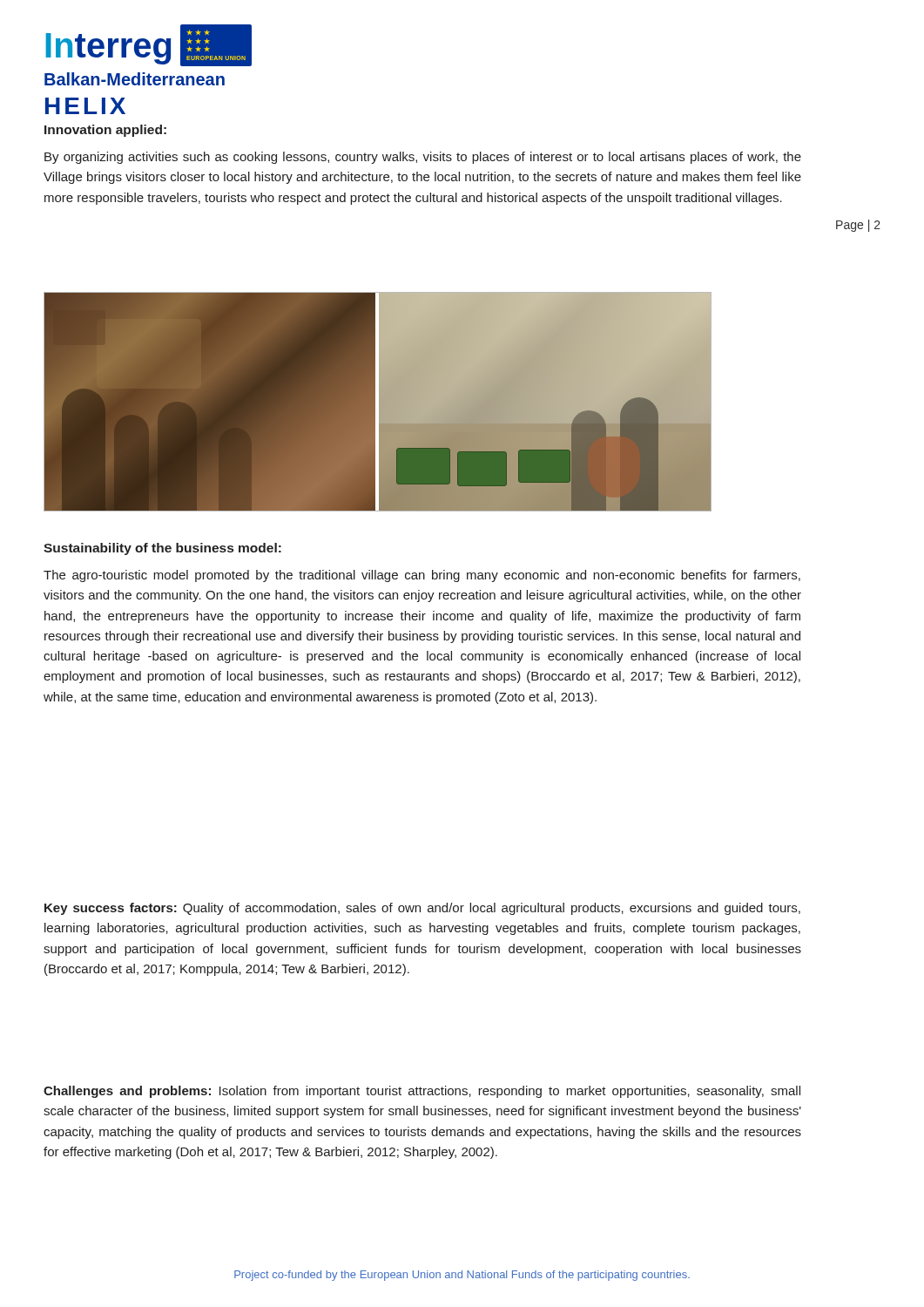Locate the block of text that opens with "Challenges and problems: Isolation from"
The height and width of the screenshot is (1307, 924).
pos(422,1121)
